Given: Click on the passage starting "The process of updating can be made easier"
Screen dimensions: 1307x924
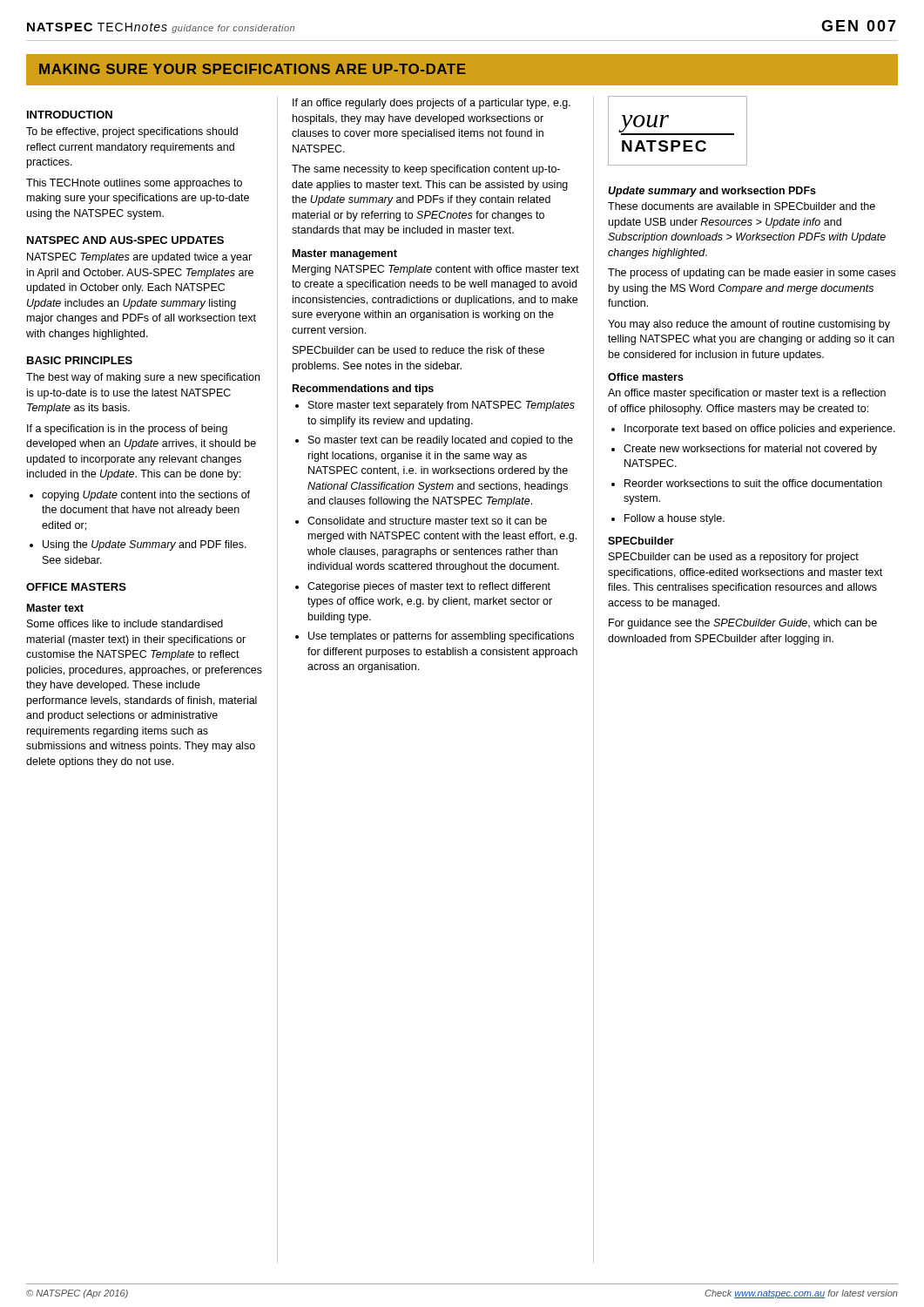Looking at the screenshot, I should pyautogui.click(x=753, y=289).
